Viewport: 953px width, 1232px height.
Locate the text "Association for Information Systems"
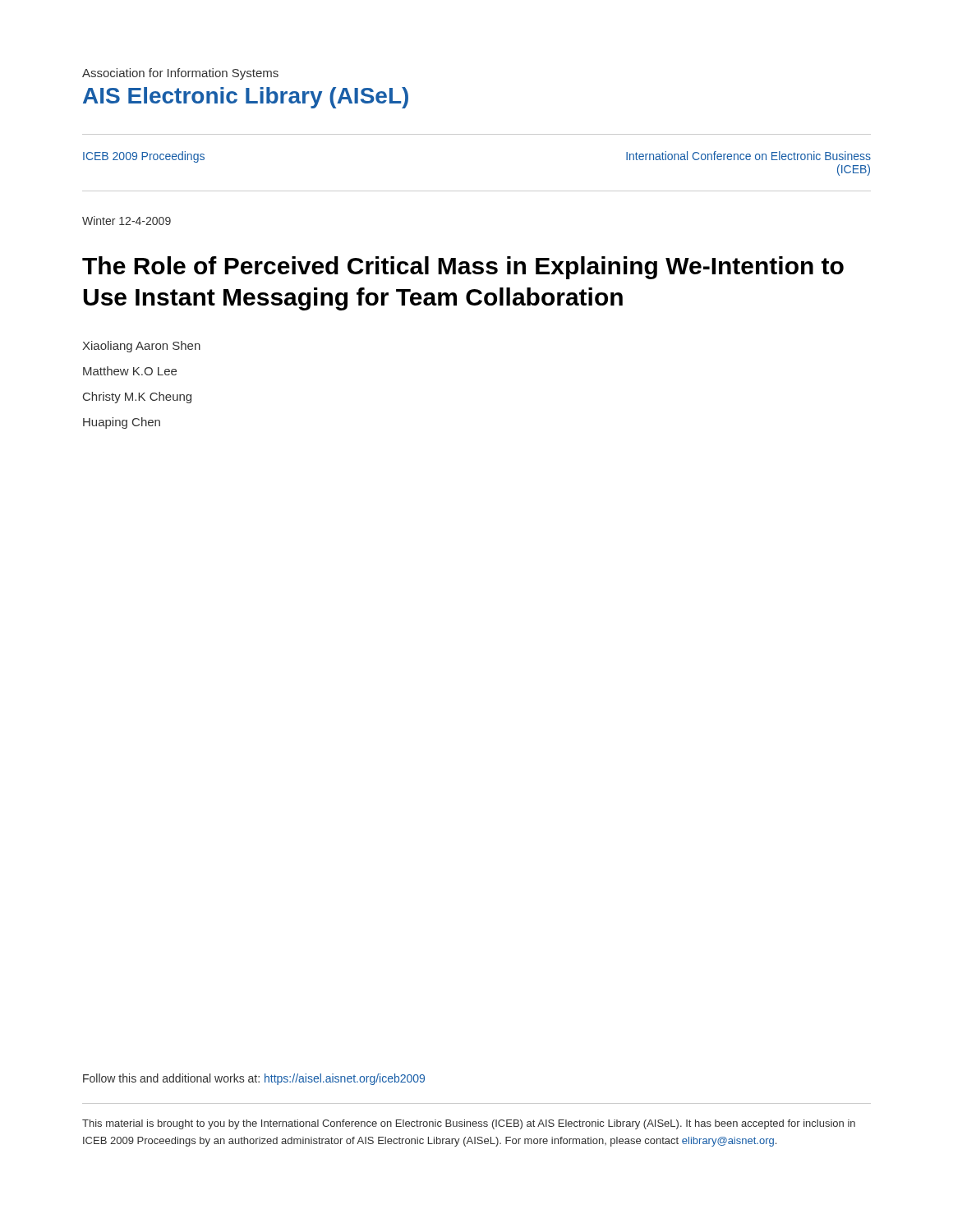click(x=180, y=73)
